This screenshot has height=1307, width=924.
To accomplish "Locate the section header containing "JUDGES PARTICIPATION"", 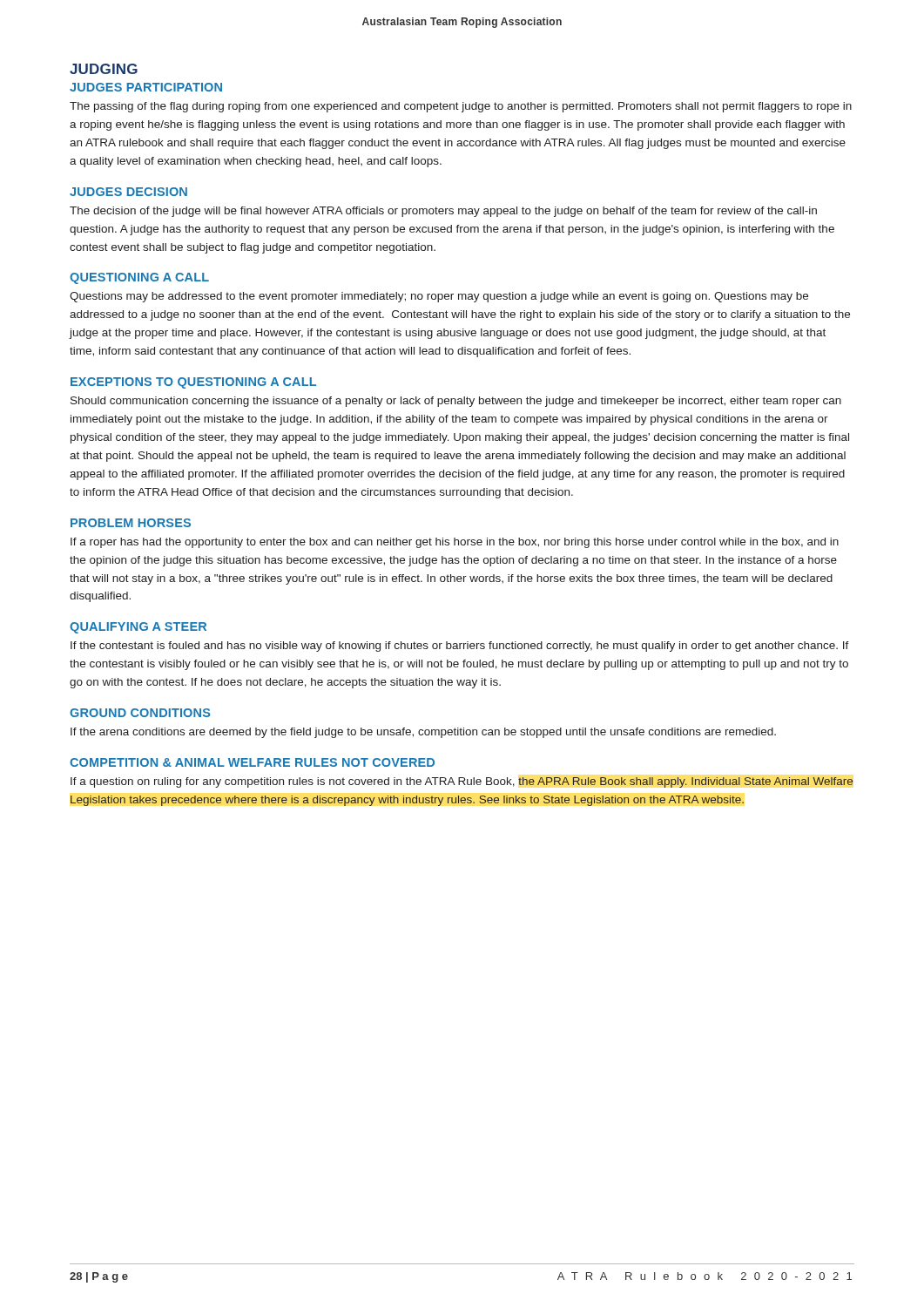I will (x=146, y=87).
